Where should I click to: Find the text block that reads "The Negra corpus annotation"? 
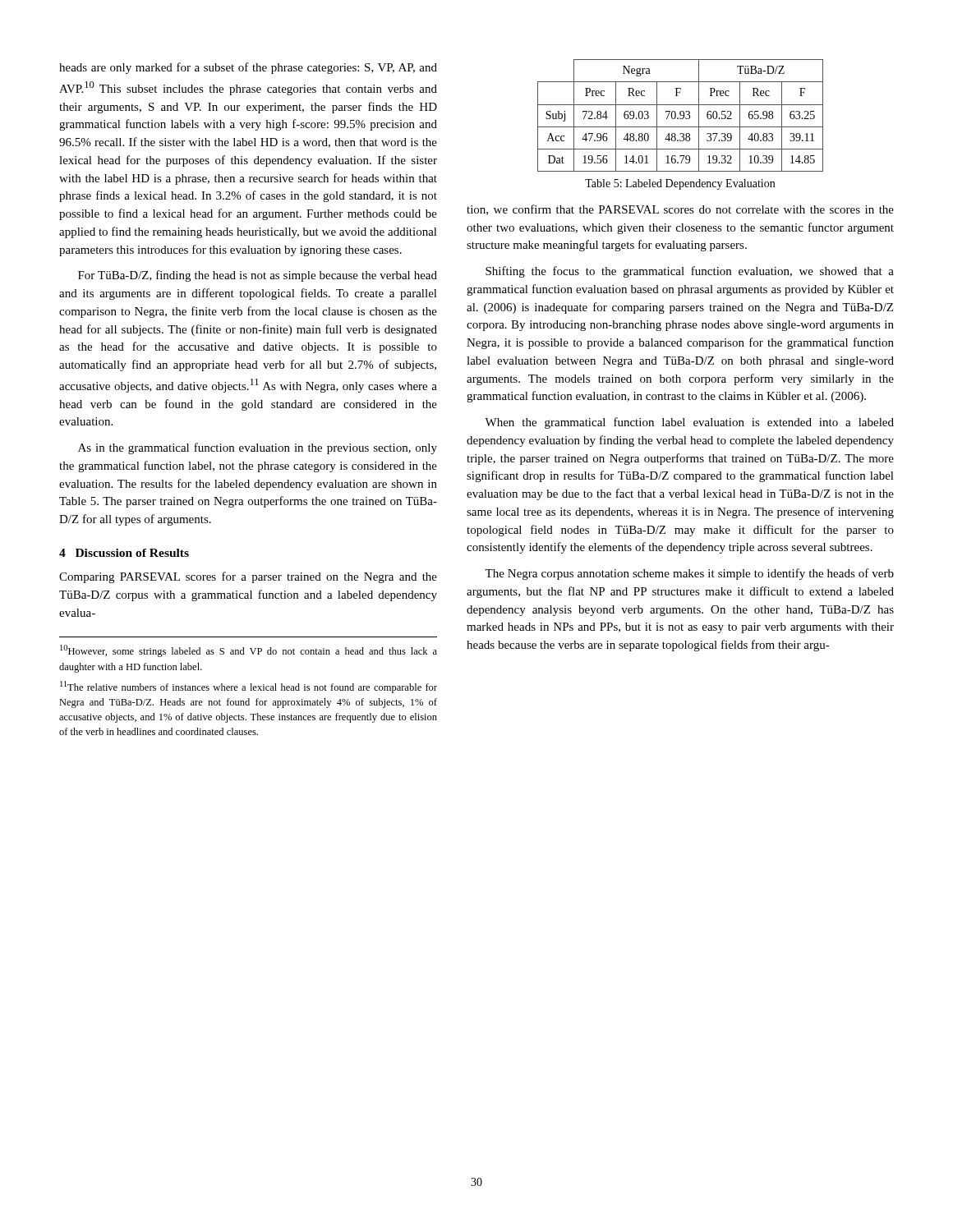[x=680, y=610]
